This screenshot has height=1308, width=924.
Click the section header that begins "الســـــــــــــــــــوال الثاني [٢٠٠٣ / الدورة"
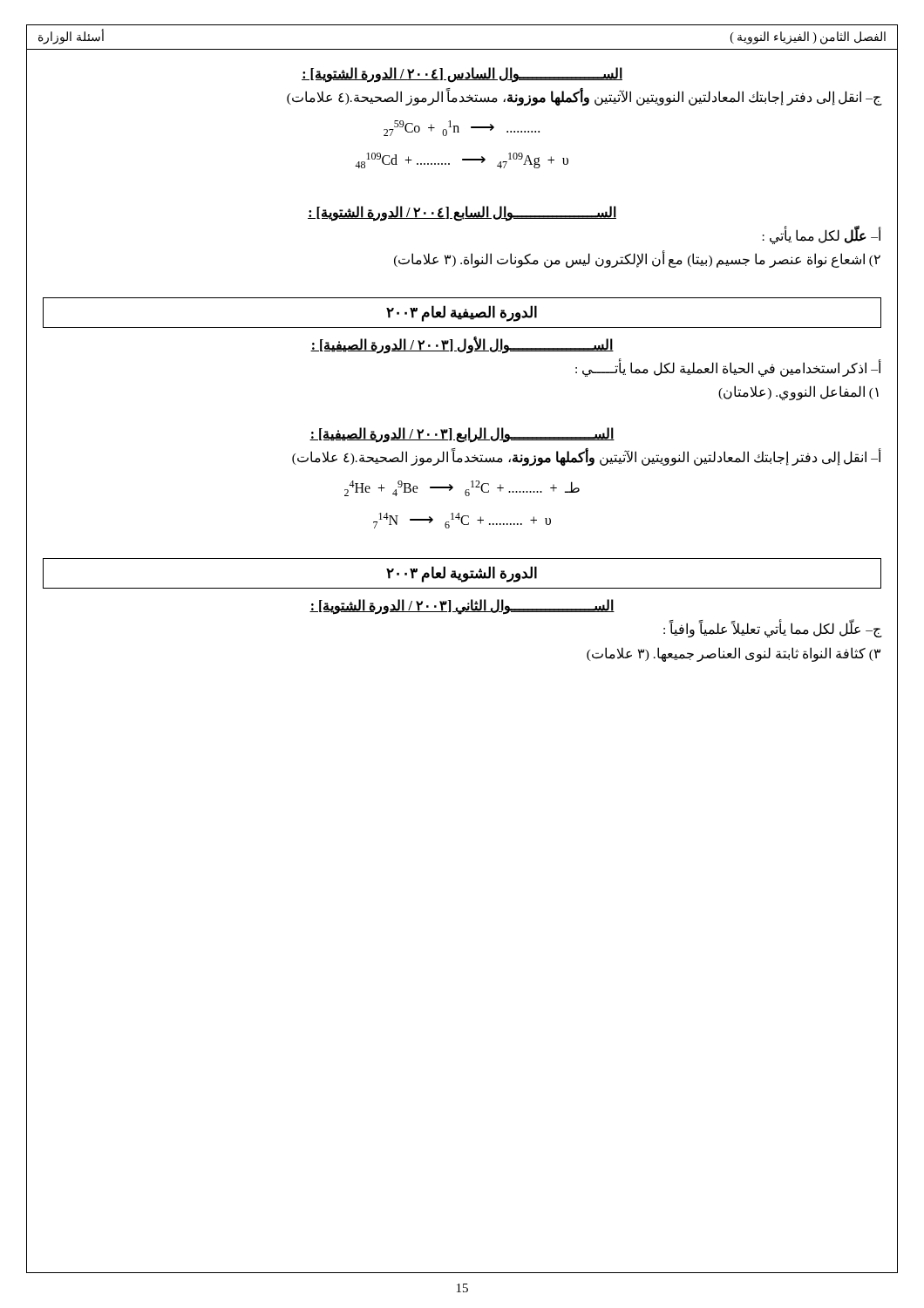(462, 606)
